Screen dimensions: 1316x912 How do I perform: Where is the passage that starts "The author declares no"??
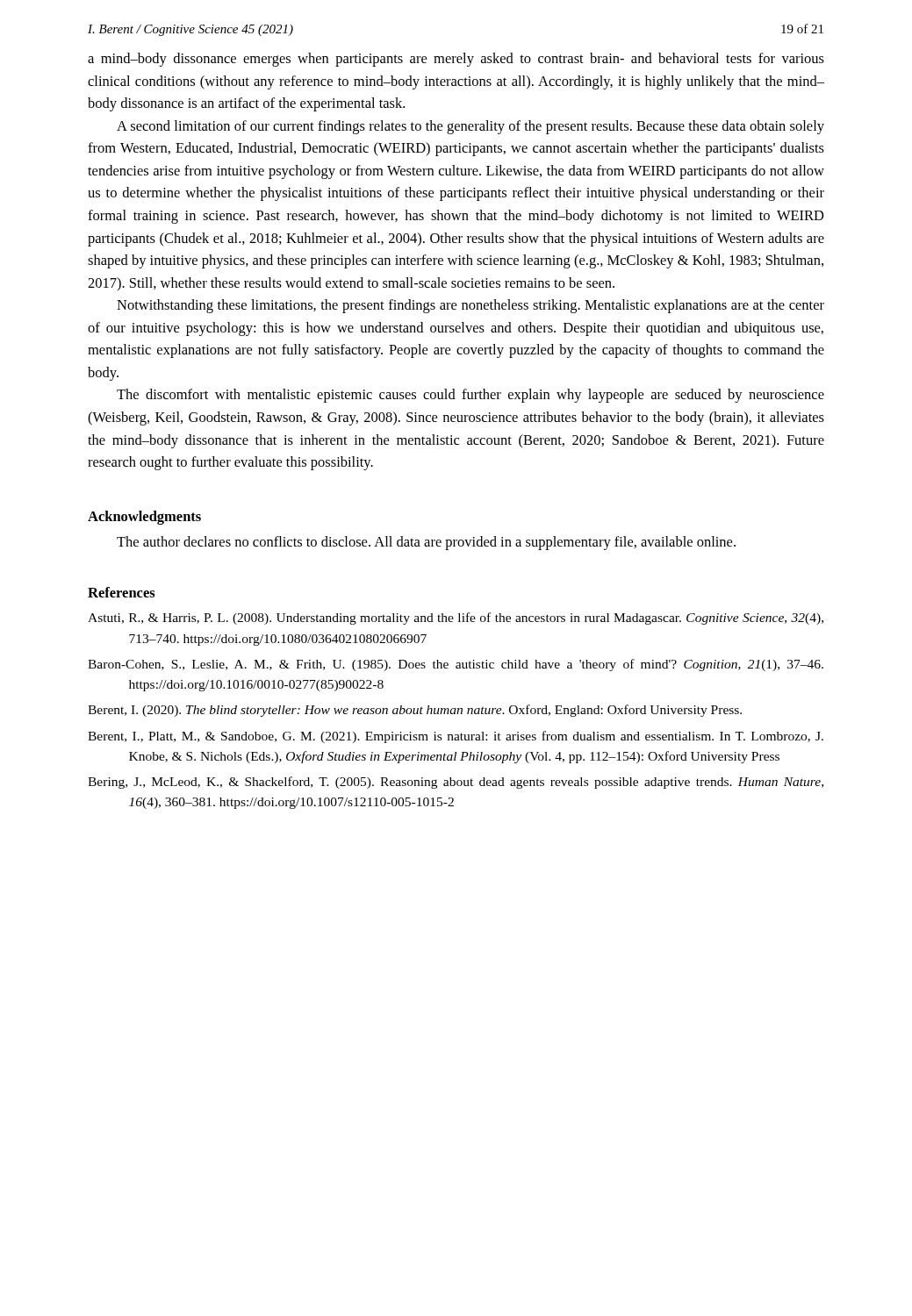tap(456, 542)
